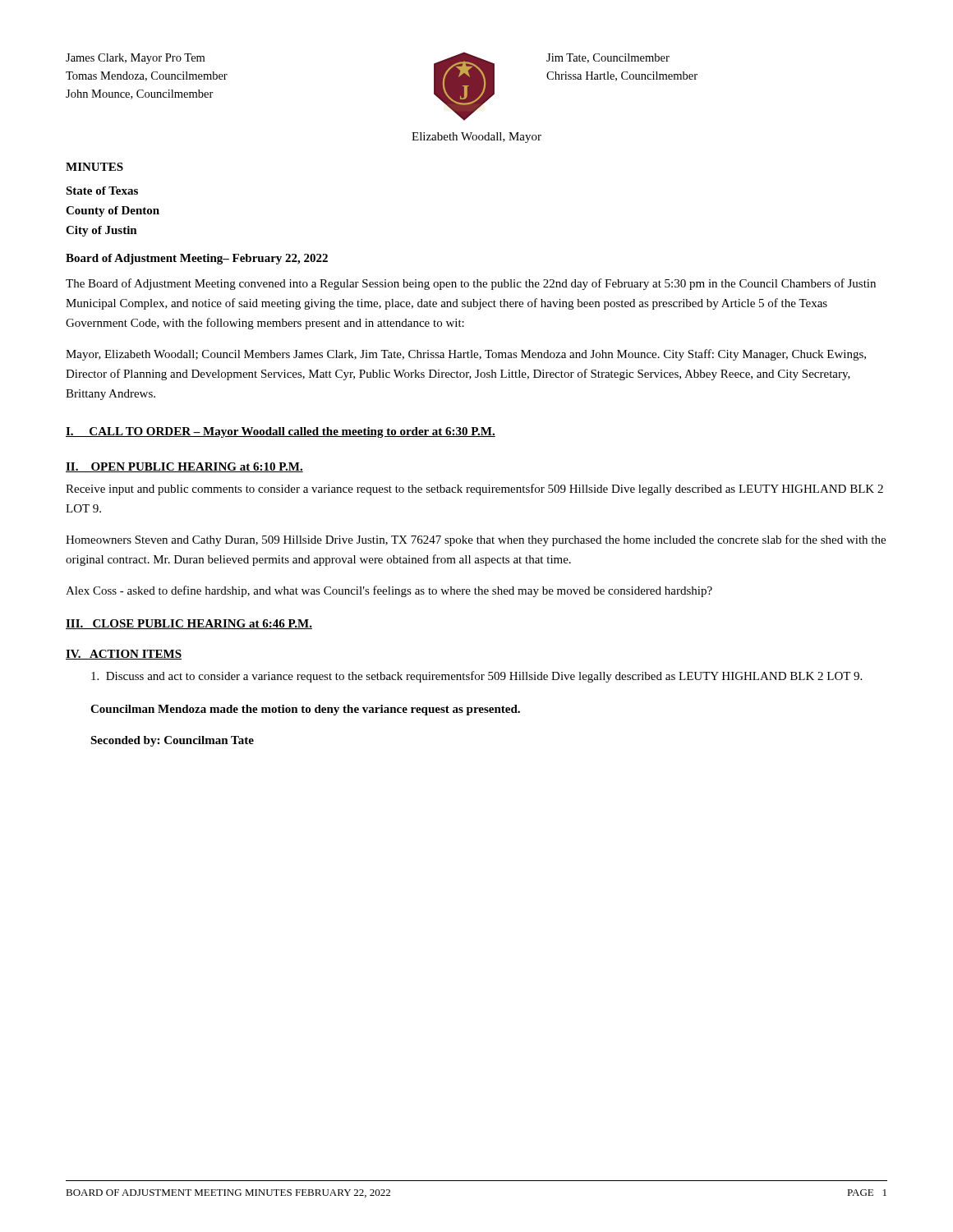Screen dimensions: 1232x953
Task: Locate the passage starting "Councilman Mendoza made the motion to deny the"
Action: coord(305,709)
